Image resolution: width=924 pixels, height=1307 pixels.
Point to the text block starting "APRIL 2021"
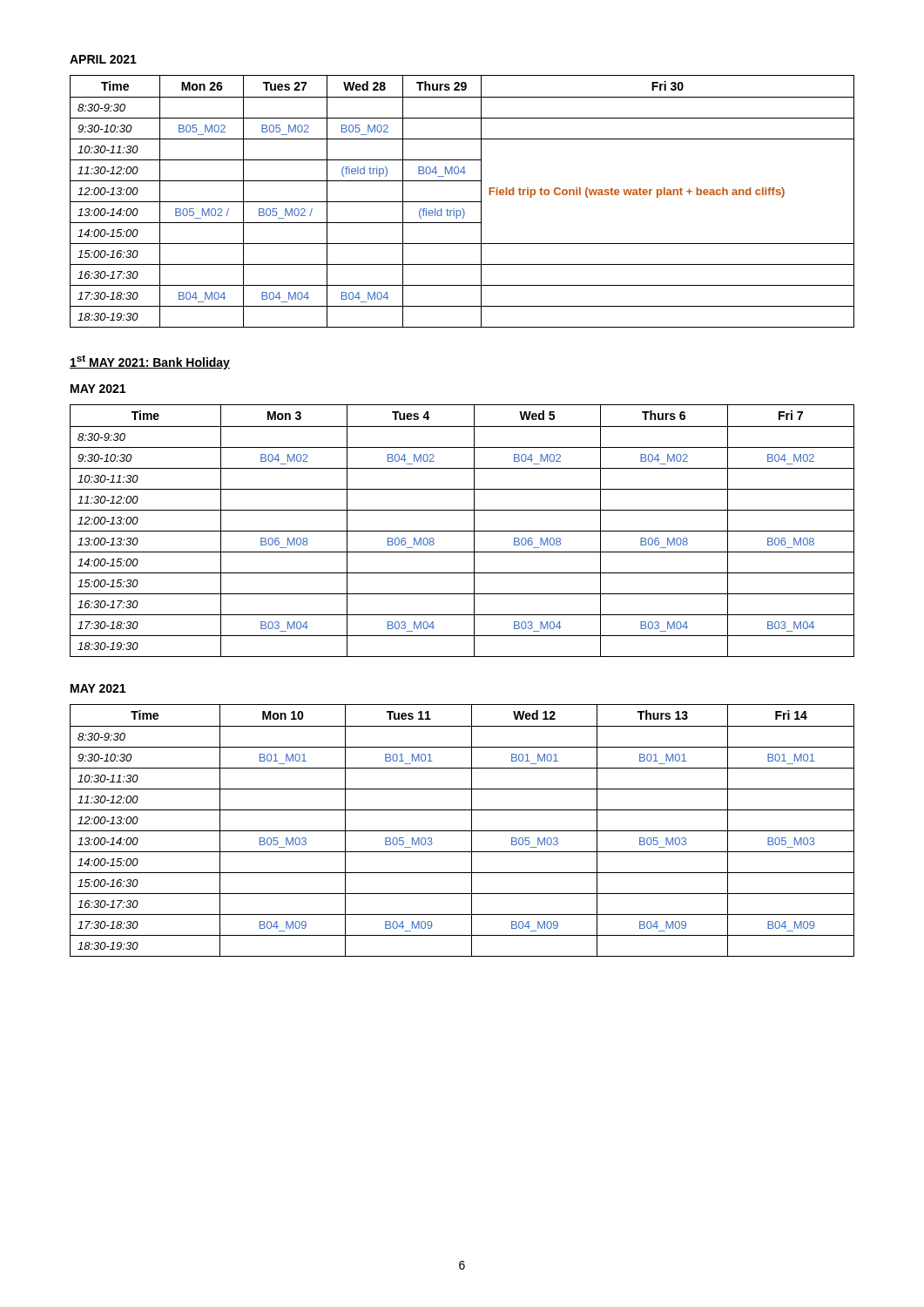(103, 59)
